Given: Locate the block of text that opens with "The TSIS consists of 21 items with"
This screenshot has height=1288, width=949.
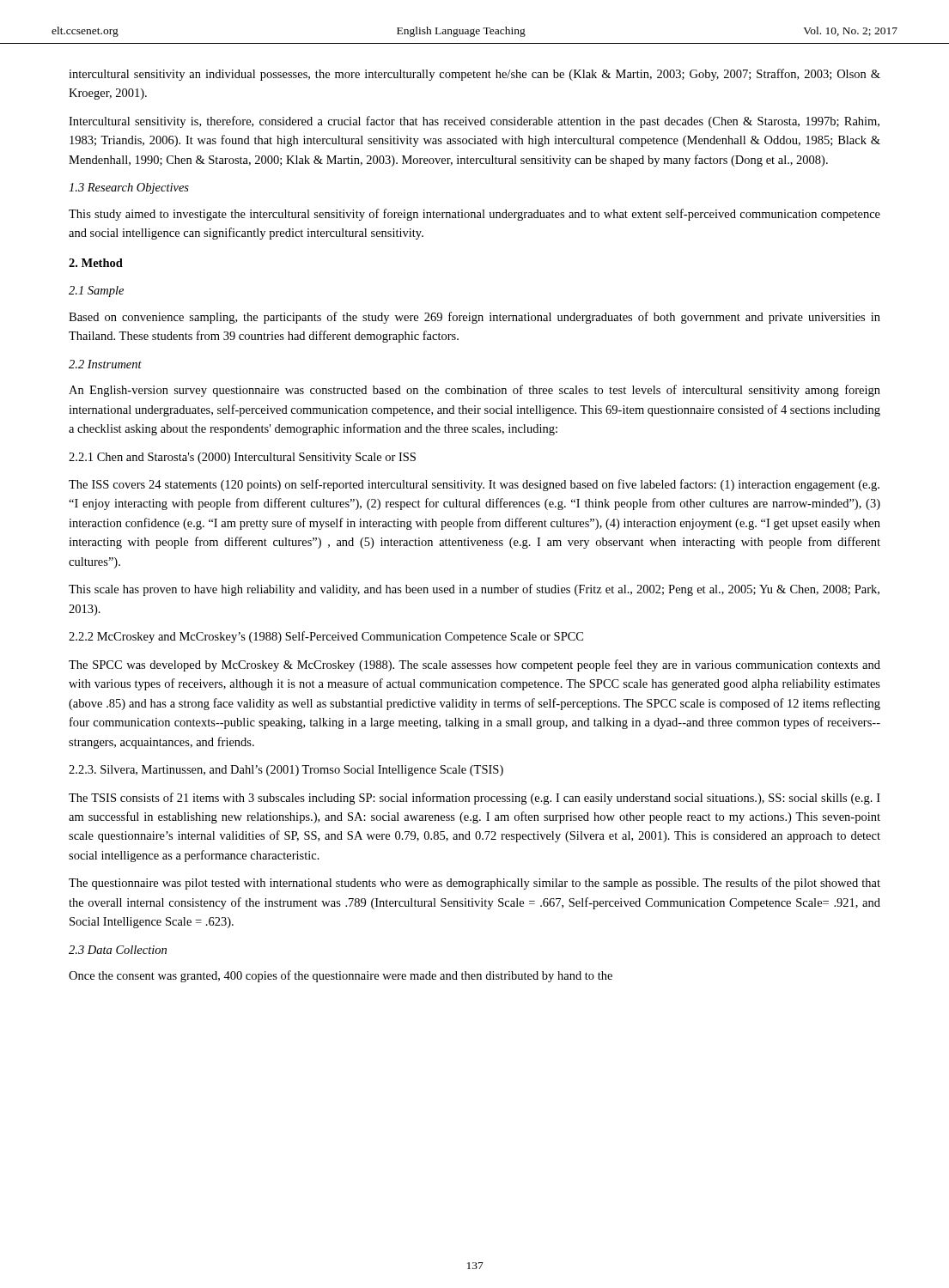Looking at the screenshot, I should 474,826.
